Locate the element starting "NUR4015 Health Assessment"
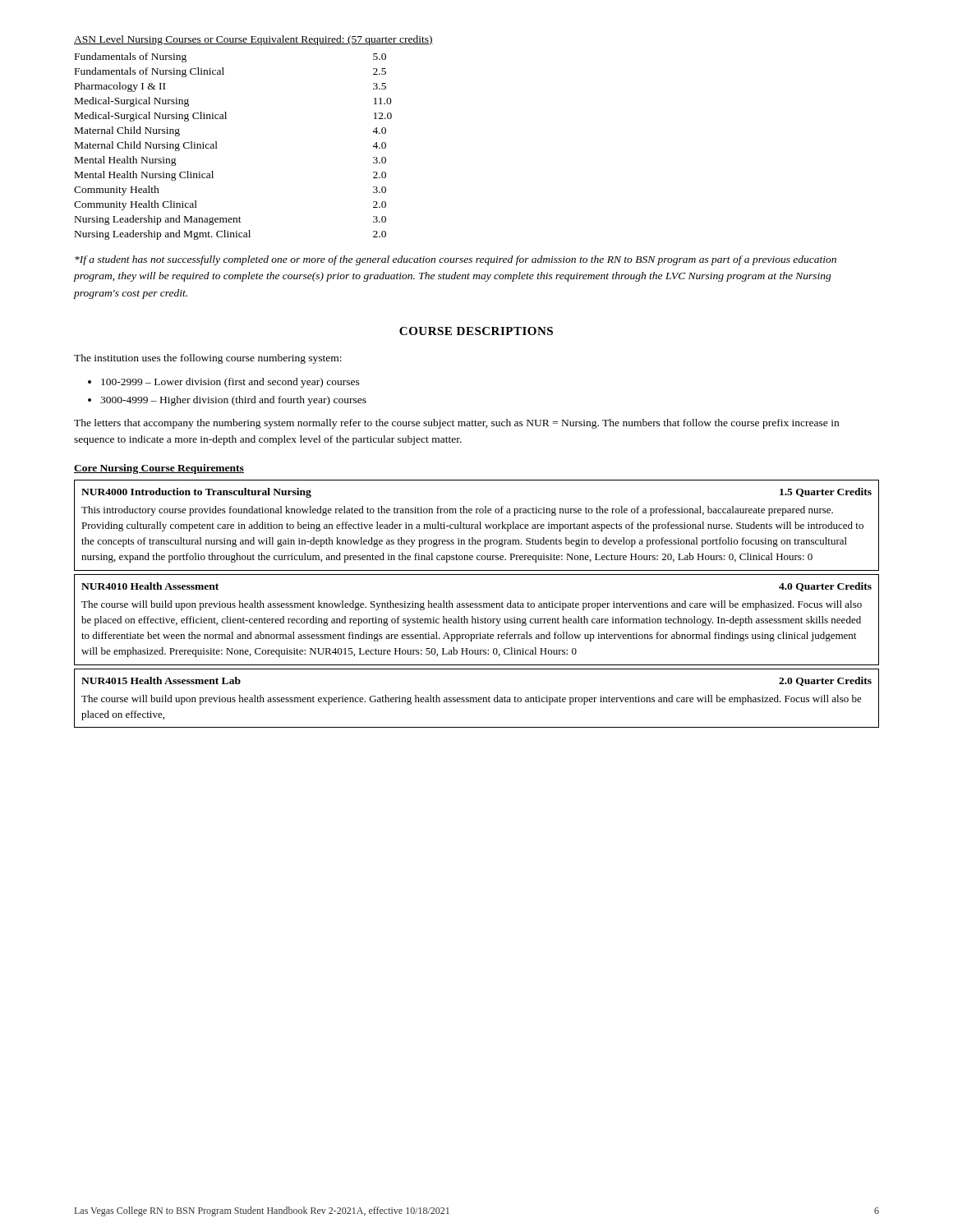The width and height of the screenshot is (953, 1232). tap(476, 698)
